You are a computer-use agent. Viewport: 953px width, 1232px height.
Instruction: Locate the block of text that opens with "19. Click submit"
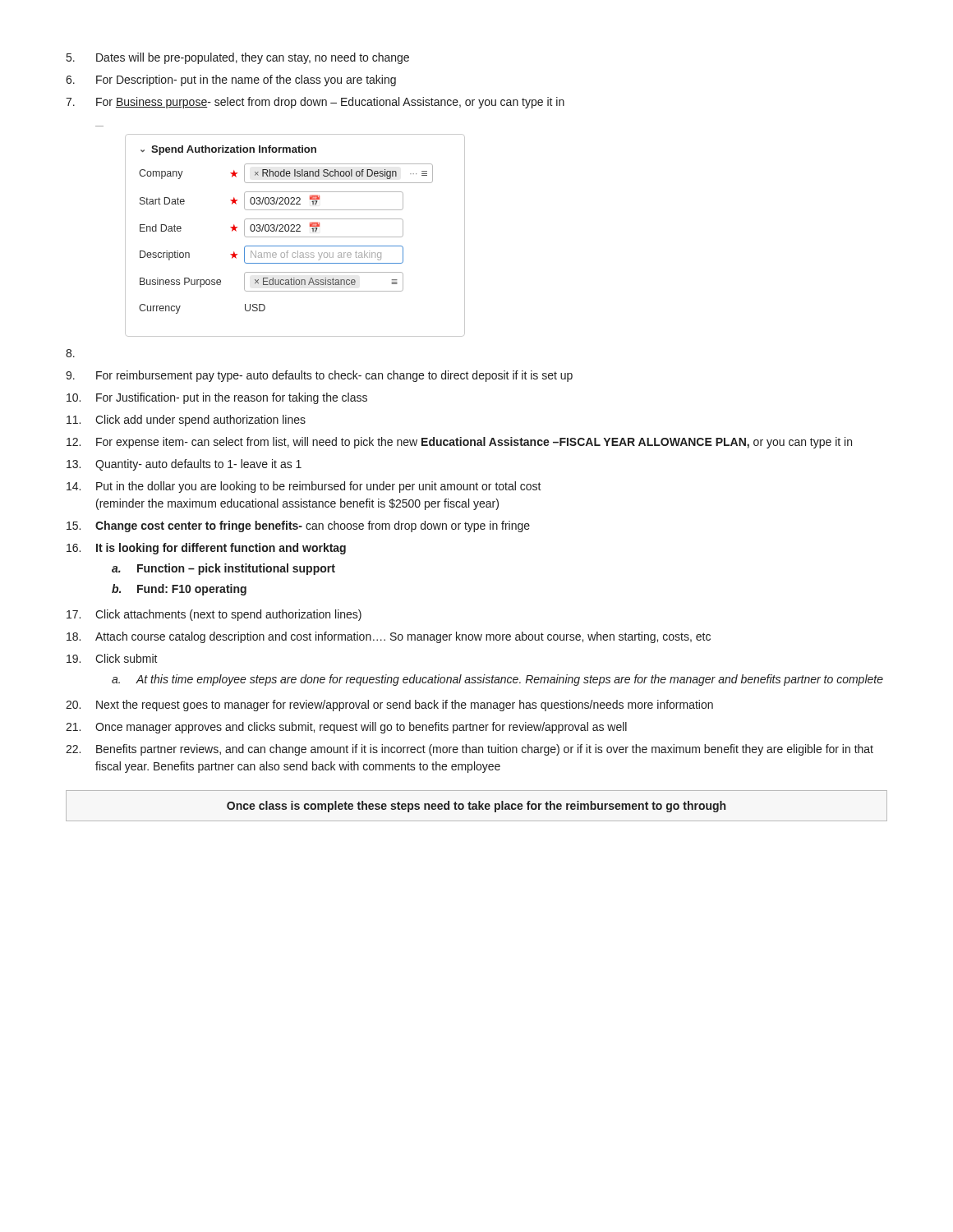pyautogui.click(x=476, y=671)
